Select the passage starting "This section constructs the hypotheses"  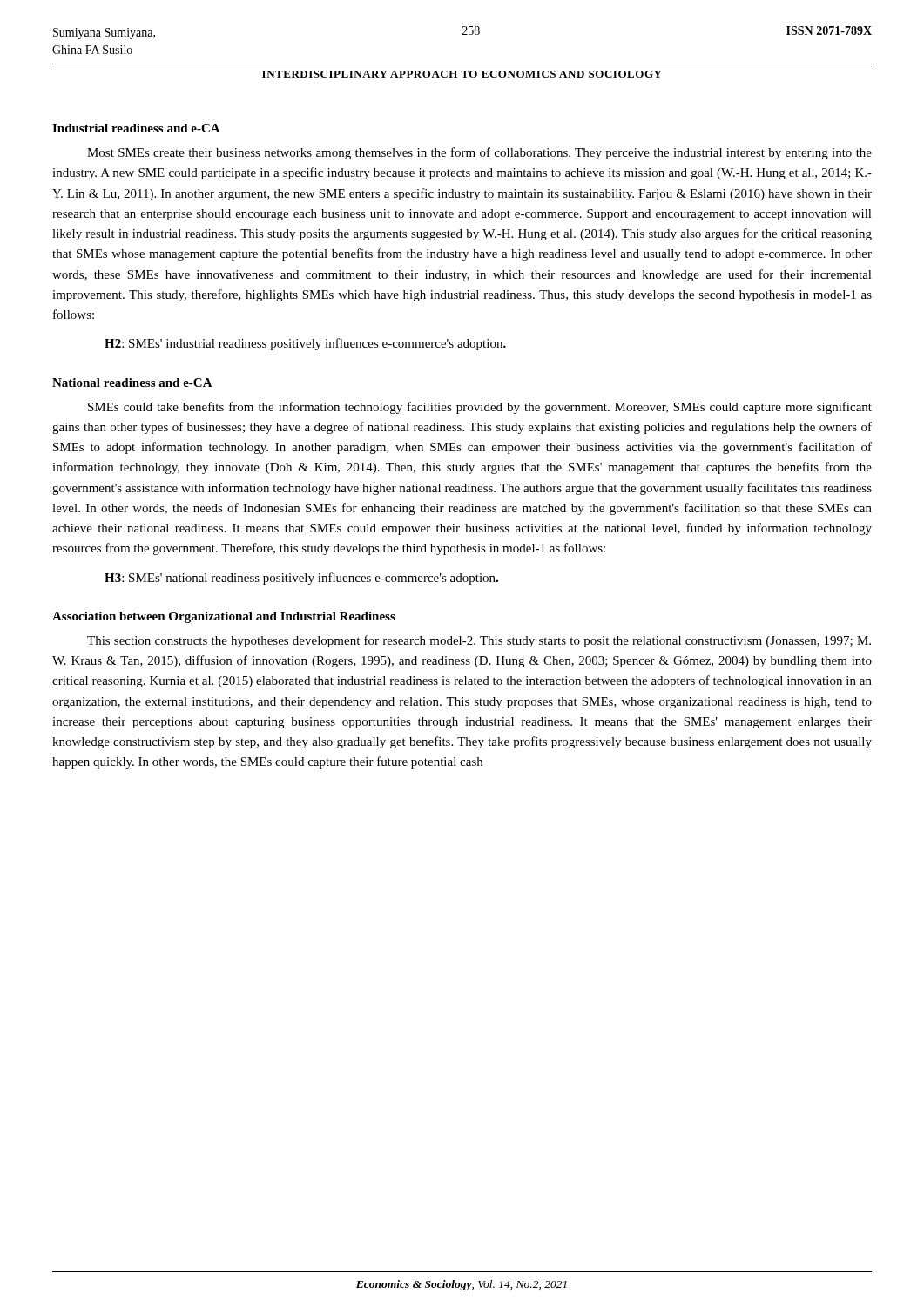[x=462, y=702]
